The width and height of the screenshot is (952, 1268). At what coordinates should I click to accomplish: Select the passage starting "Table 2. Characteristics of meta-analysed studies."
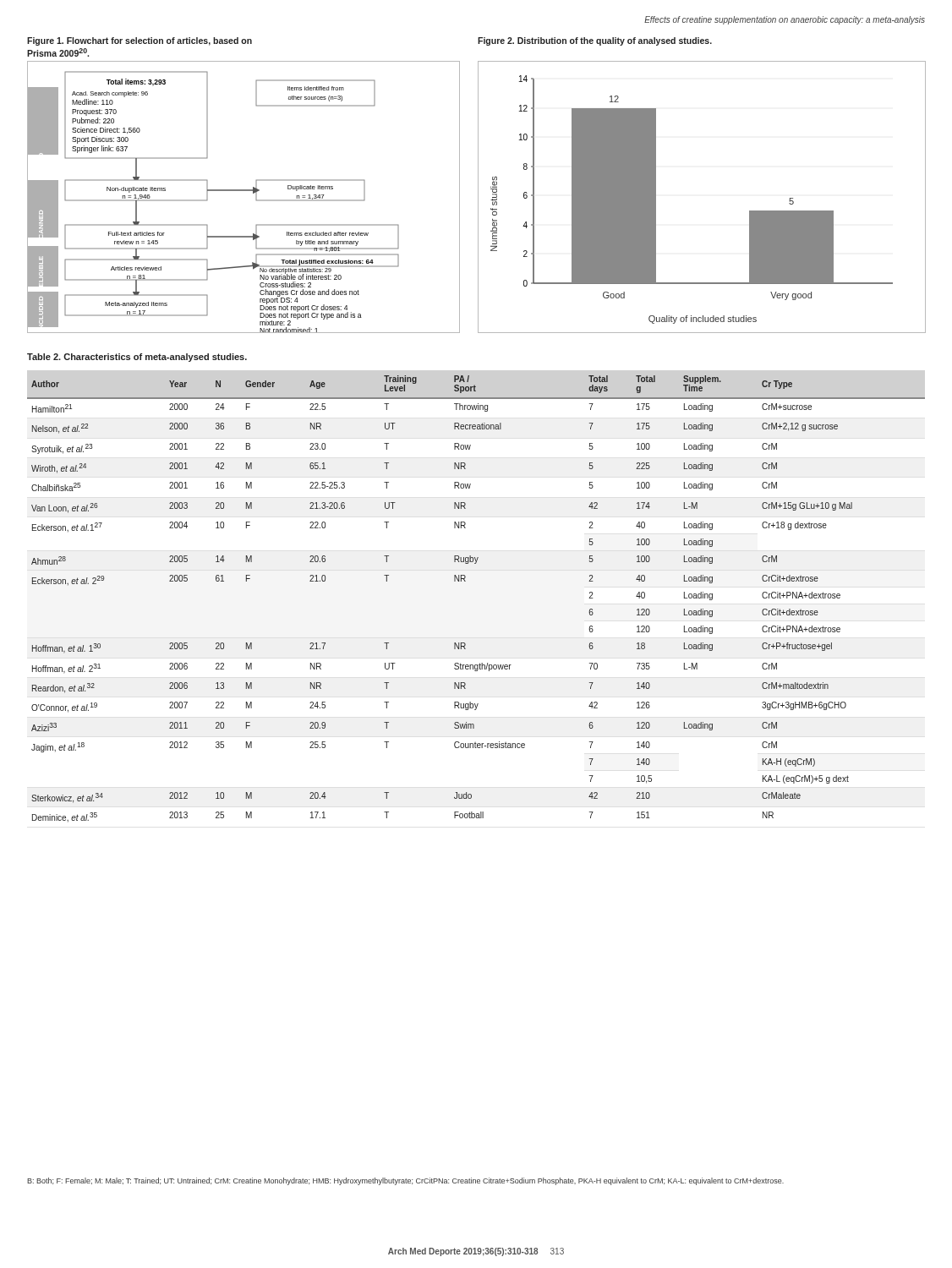pyautogui.click(x=137, y=357)
